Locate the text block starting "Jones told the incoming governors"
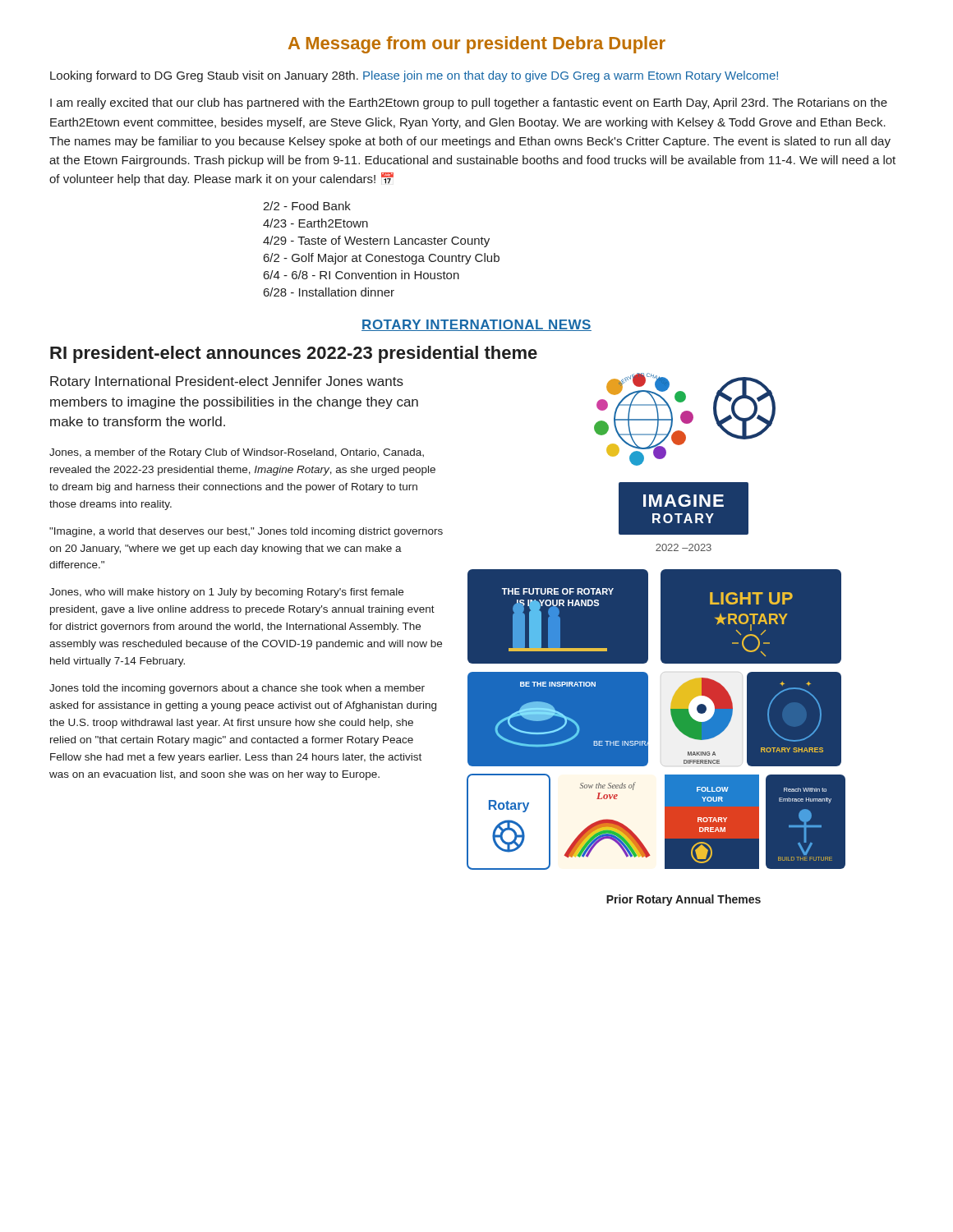The height and width of the screenshot is (1232, 953). [x=243, y=731]
